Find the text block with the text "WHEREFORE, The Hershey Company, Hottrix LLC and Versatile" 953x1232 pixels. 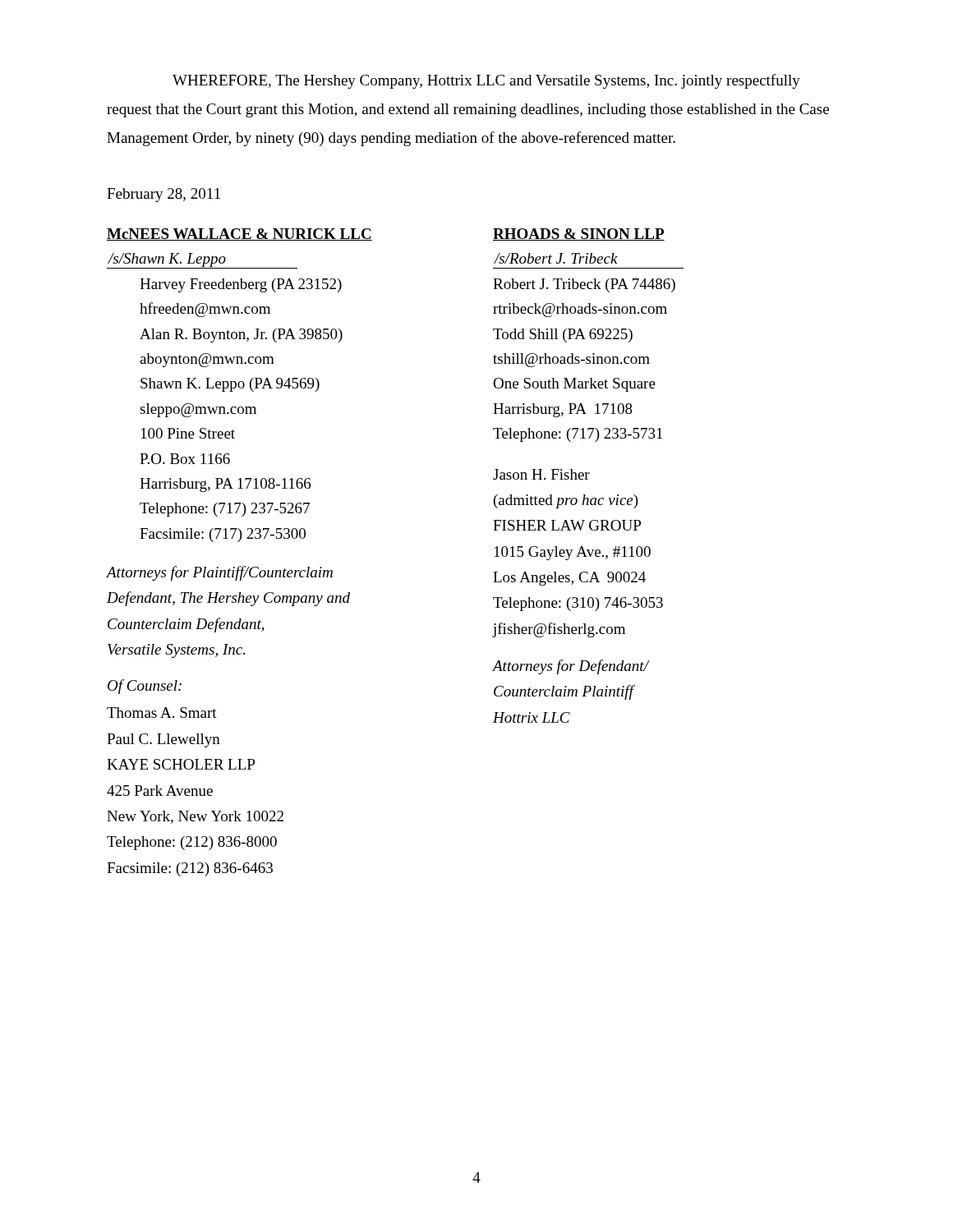click(x=468, y=109)
